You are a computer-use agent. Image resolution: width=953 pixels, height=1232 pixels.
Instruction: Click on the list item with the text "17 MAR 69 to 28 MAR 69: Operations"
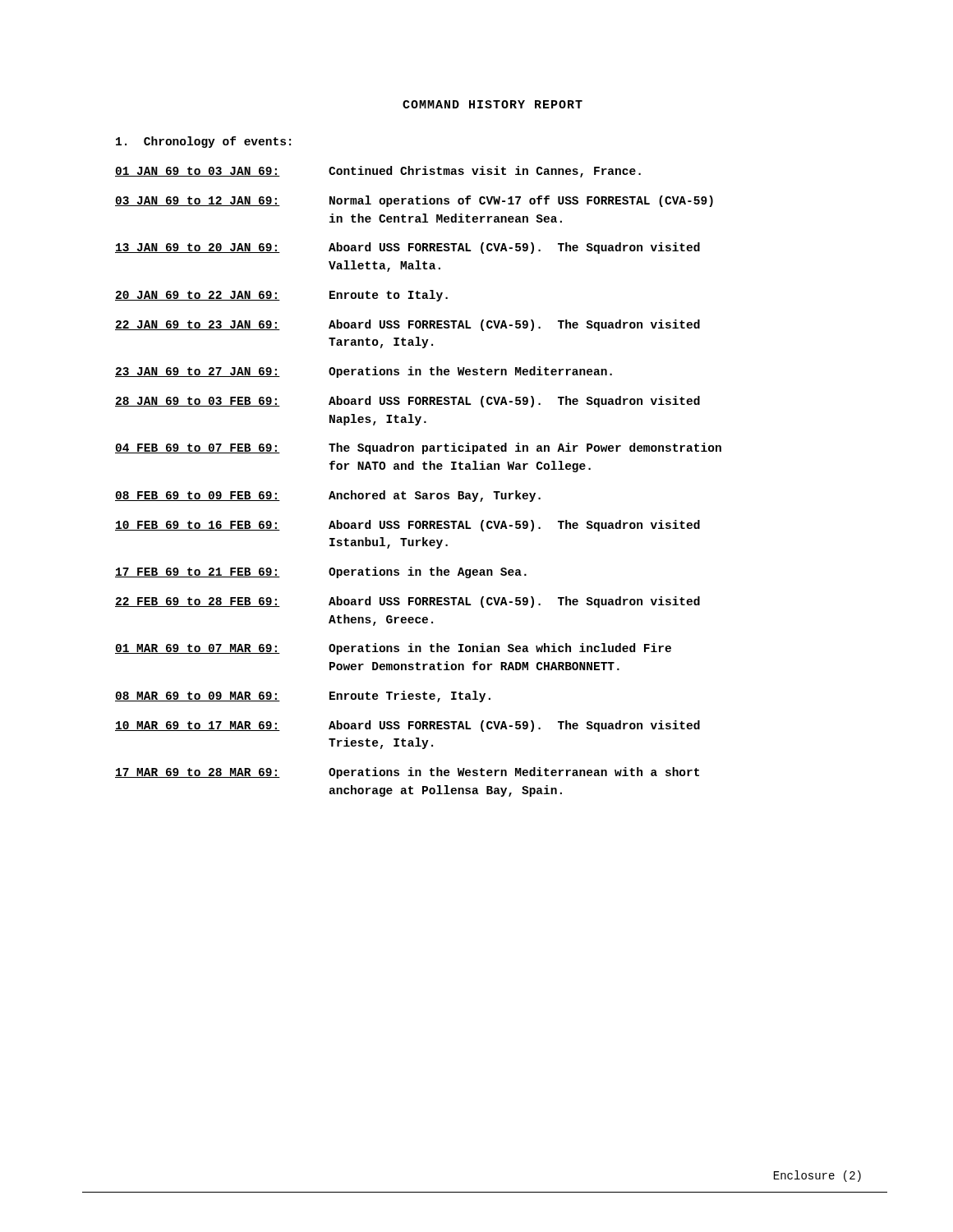pos(493,783)
